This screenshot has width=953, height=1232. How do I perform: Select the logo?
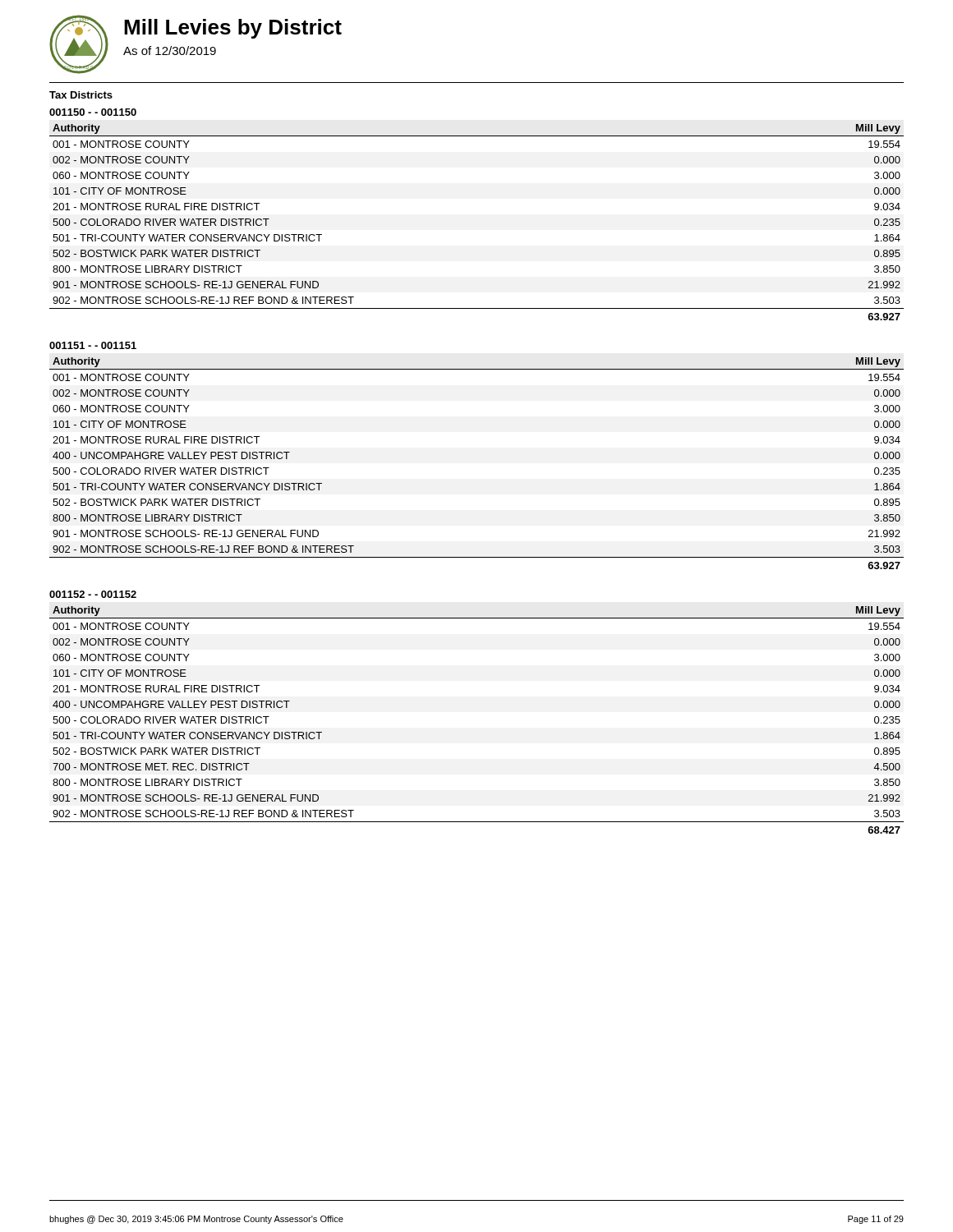pyautogui.click(x=79, y=44)
